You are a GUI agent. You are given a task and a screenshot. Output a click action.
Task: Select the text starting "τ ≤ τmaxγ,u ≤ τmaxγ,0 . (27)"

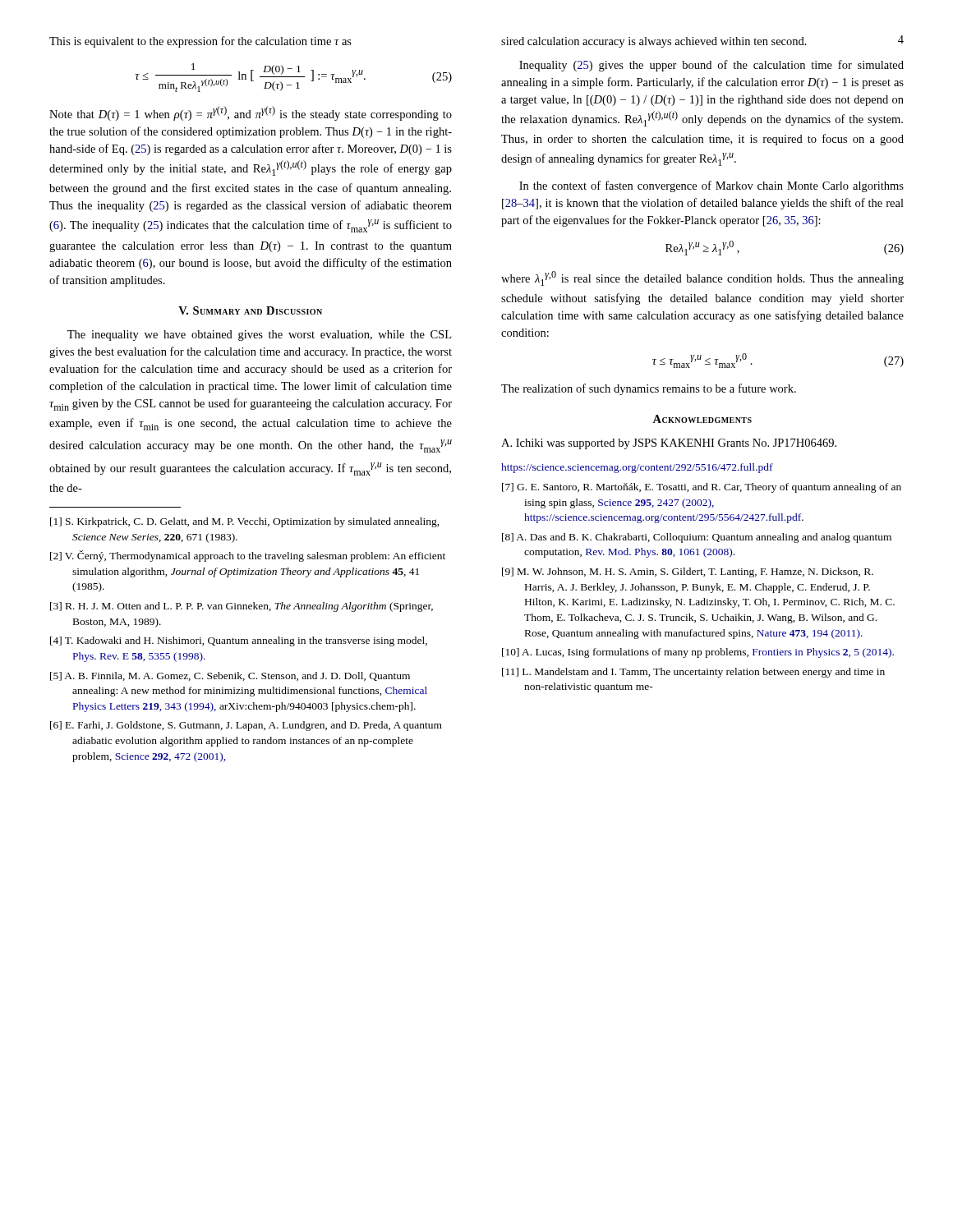702,361
